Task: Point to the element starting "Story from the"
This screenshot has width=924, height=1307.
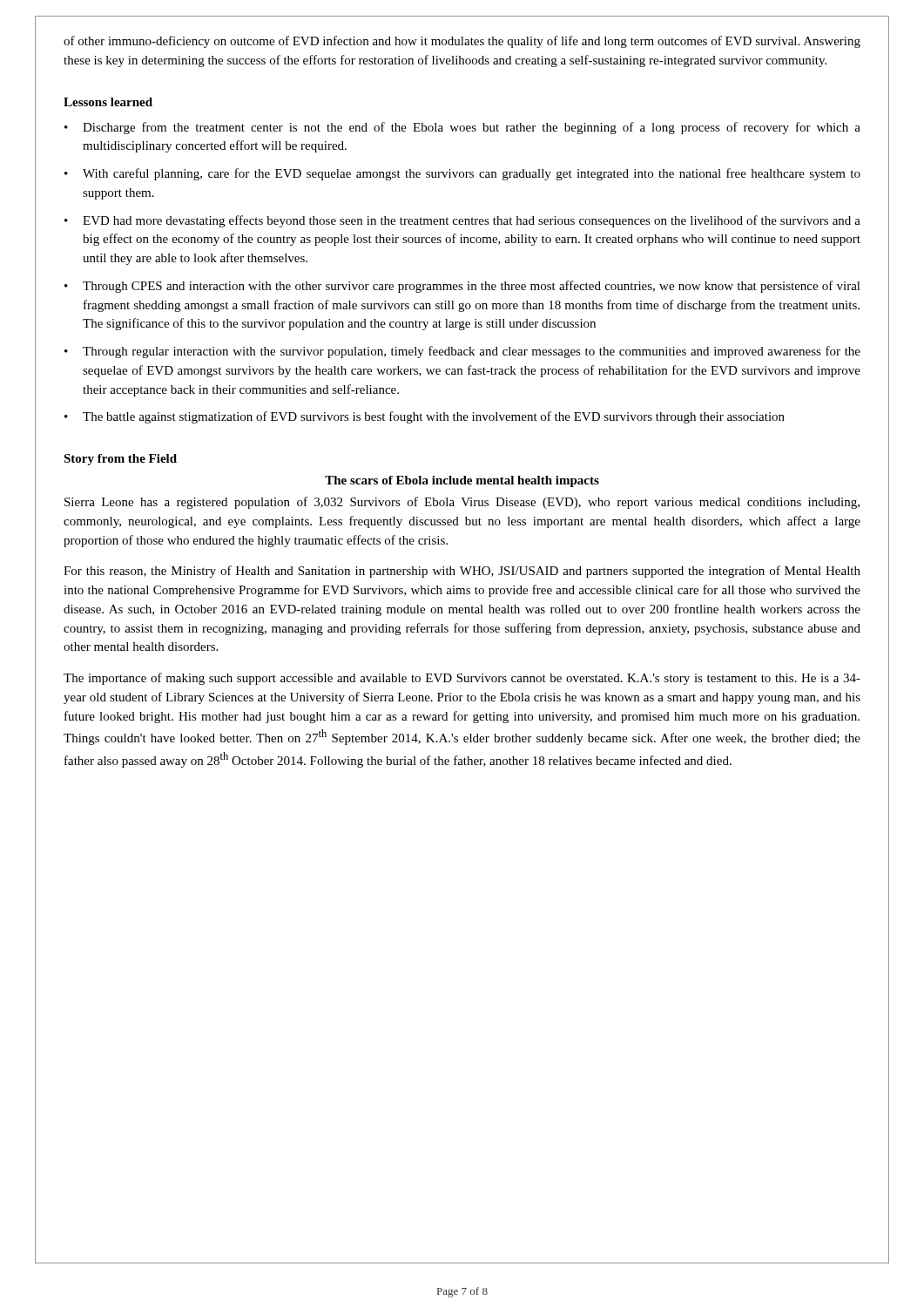Action: pyautogui.click(x=120, y=458)
